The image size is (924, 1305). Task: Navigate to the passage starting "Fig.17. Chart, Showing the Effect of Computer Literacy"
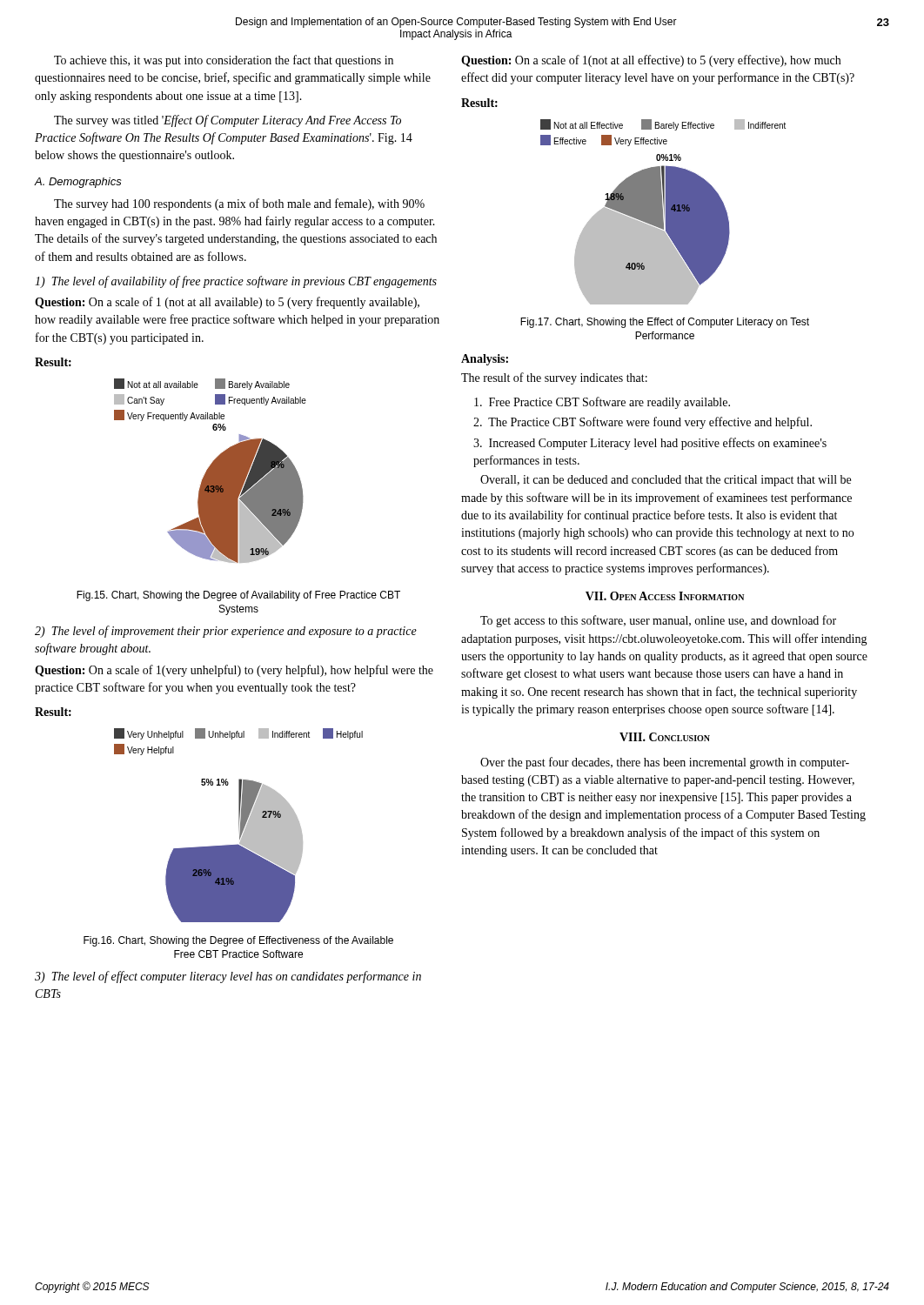click(x=665, y=329)
